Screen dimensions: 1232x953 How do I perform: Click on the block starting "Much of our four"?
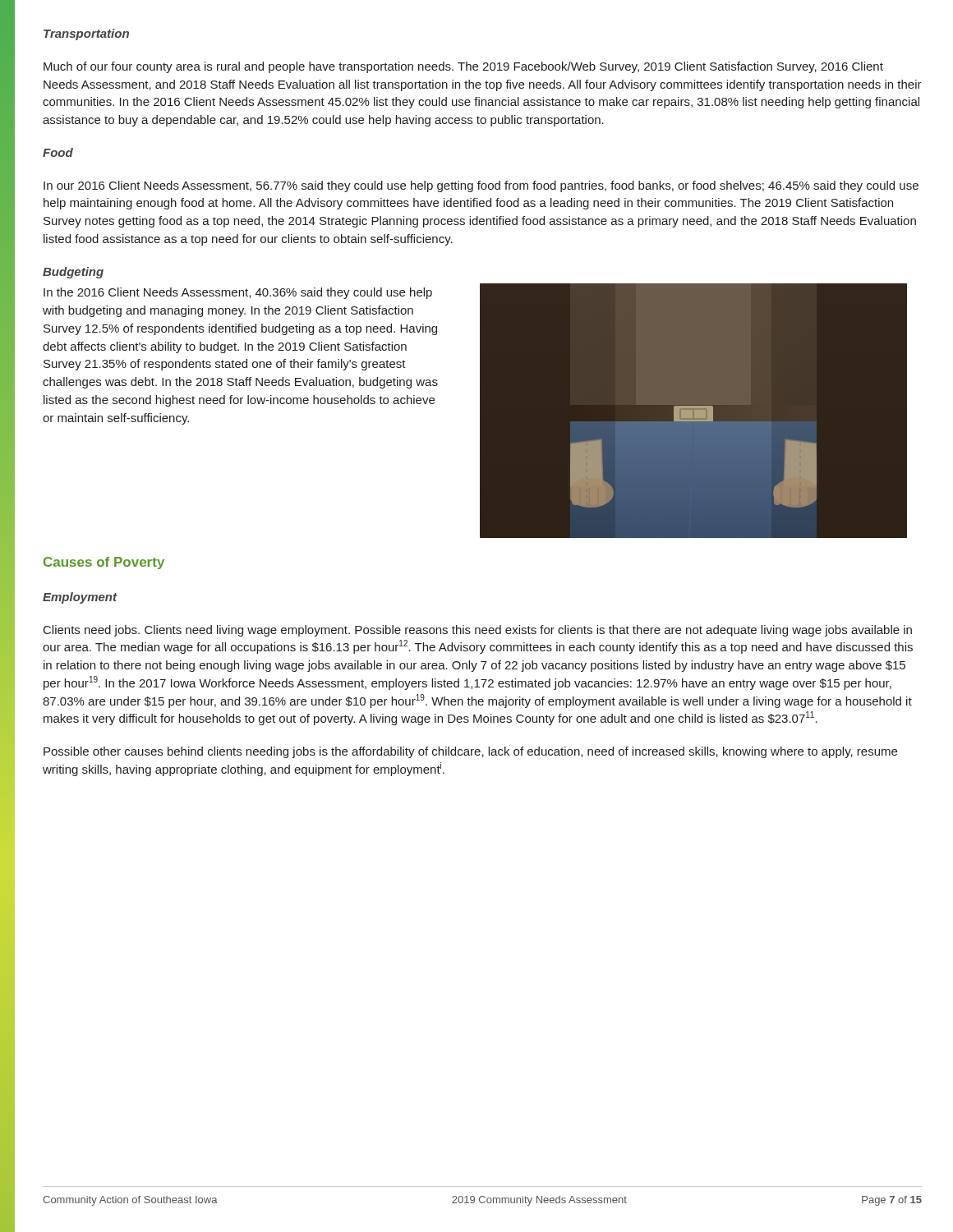(482, 93)
